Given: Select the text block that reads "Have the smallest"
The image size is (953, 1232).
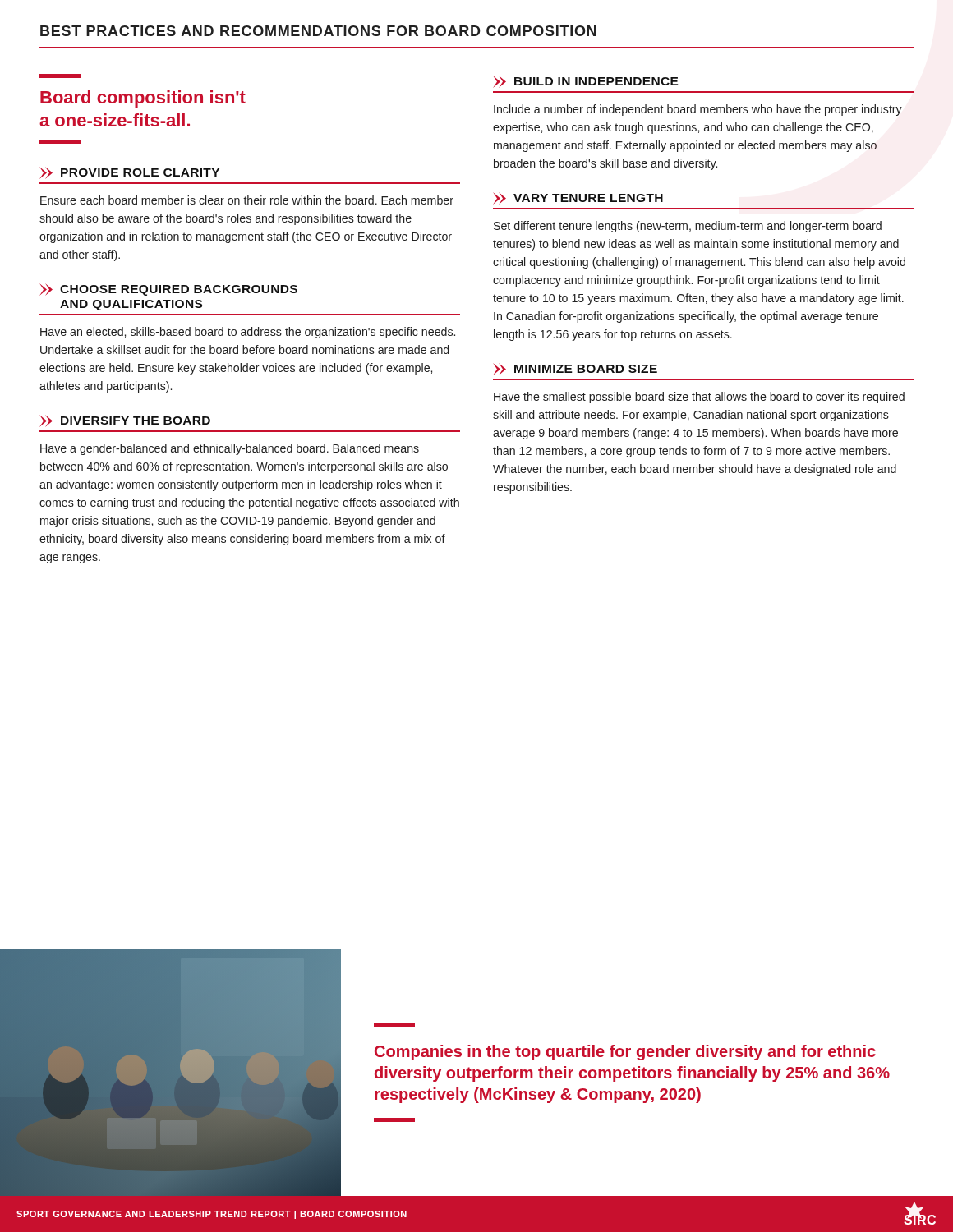Looking at the screenshot, I should [699, 442].
